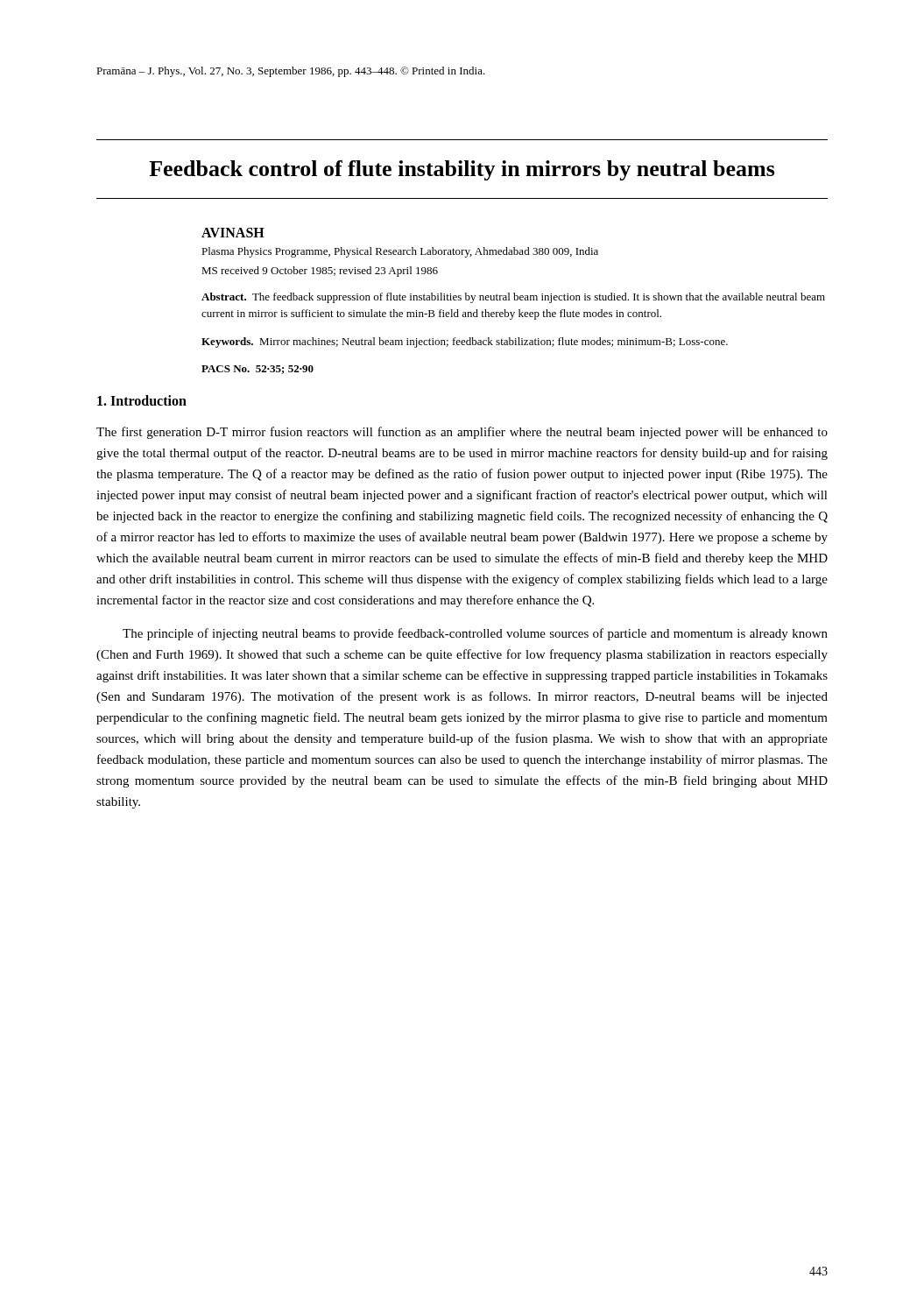Find the text block starting "Abstract. The feedback suppression of flute instabilities by"
The height and width of the screenshot is (1314, 924).
click(515, 306)
